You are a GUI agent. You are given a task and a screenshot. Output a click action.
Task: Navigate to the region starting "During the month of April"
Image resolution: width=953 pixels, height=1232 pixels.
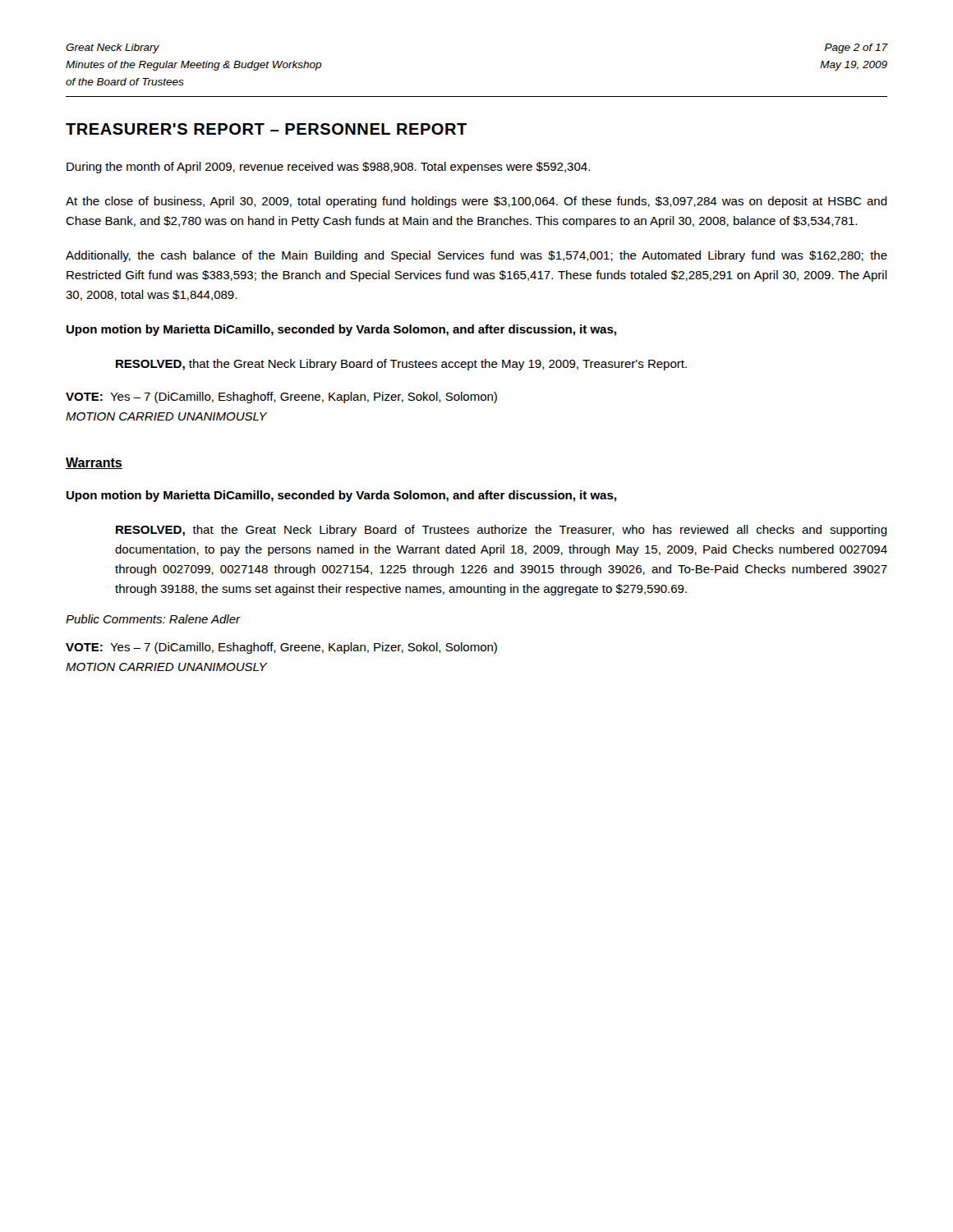pos(328,166)
